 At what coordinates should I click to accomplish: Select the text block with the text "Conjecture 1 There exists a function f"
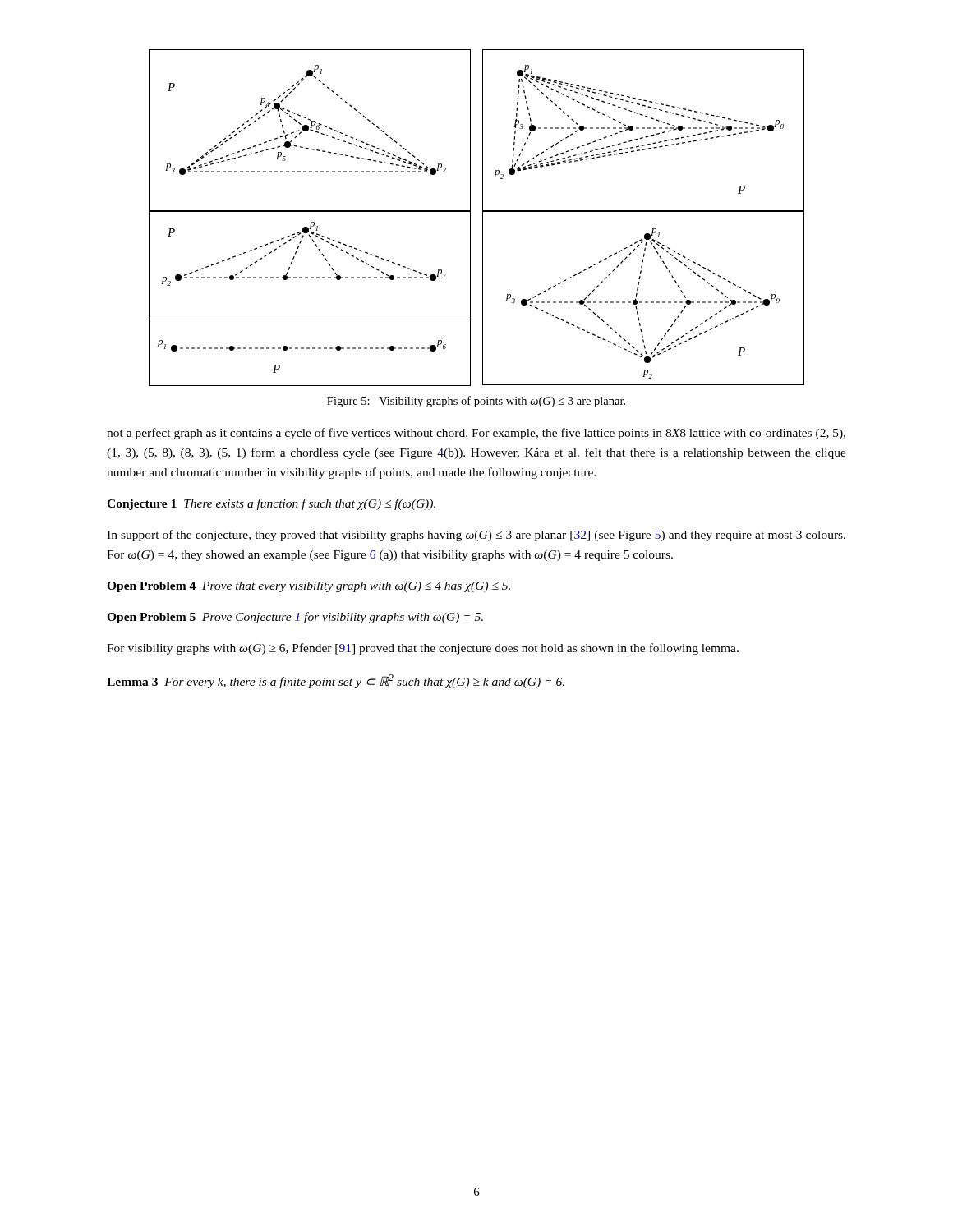[x=272, y=503]
